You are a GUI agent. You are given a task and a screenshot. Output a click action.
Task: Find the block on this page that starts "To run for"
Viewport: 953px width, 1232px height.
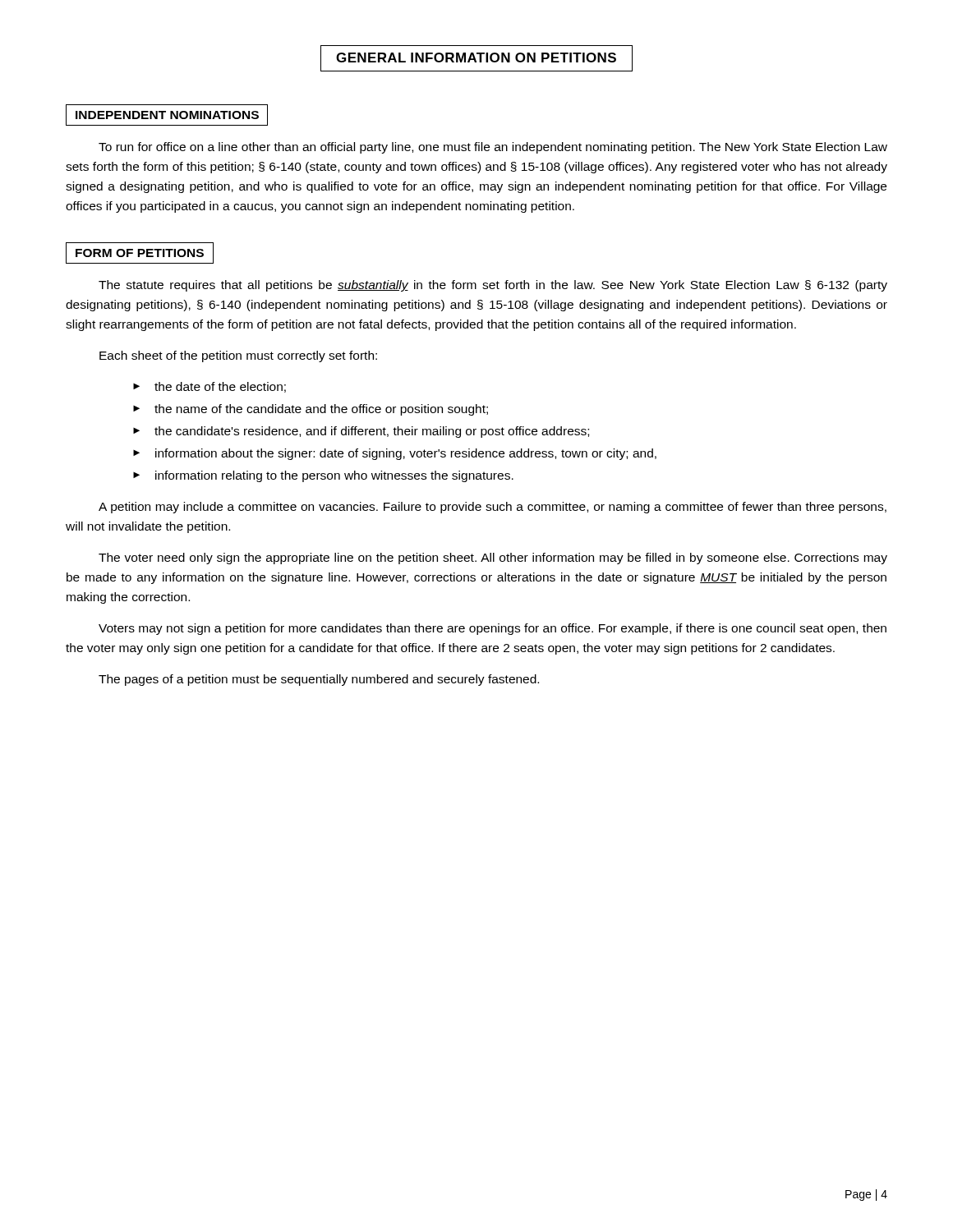click(476, 176)
